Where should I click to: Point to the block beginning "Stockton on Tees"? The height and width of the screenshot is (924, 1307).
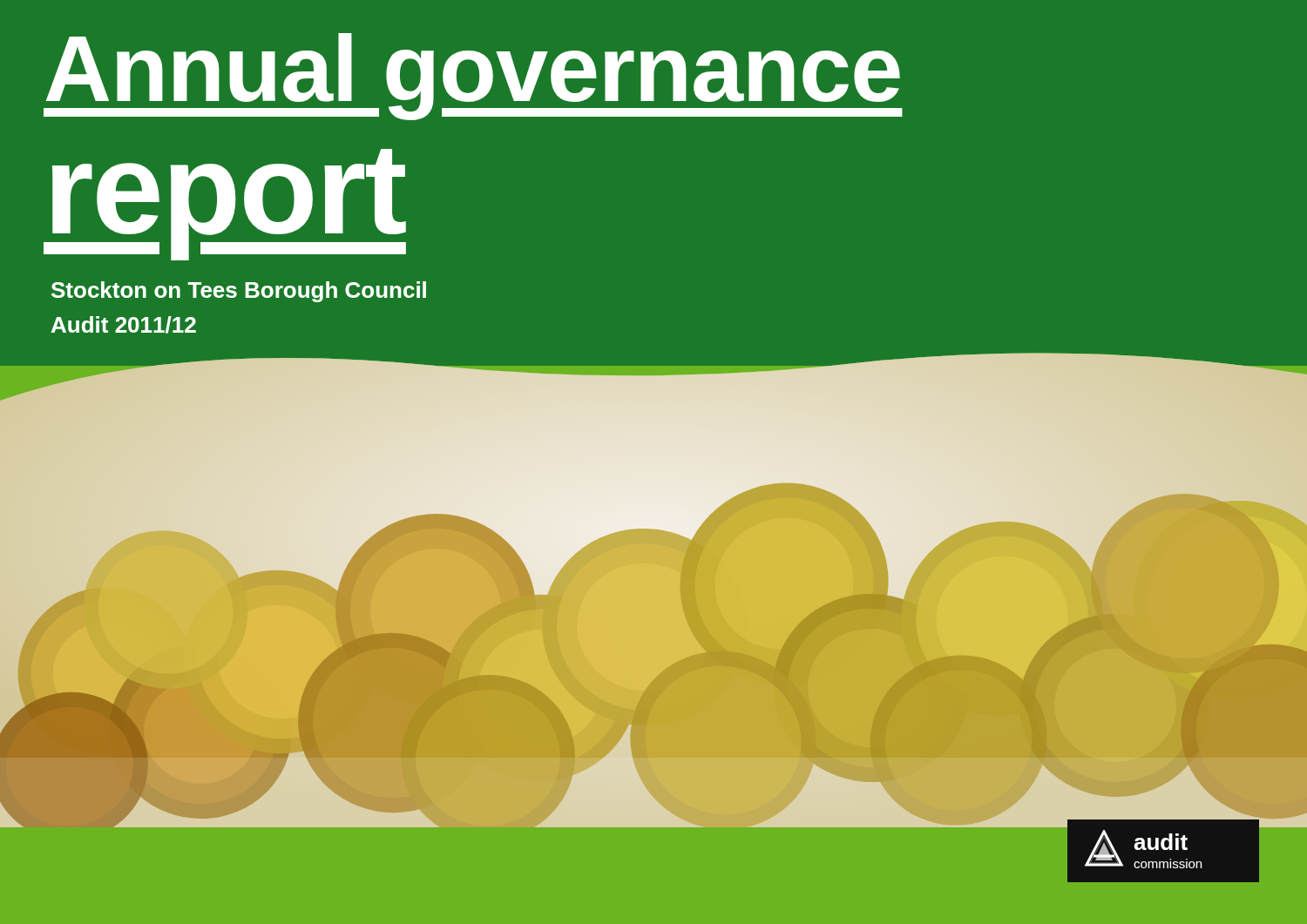239,290
